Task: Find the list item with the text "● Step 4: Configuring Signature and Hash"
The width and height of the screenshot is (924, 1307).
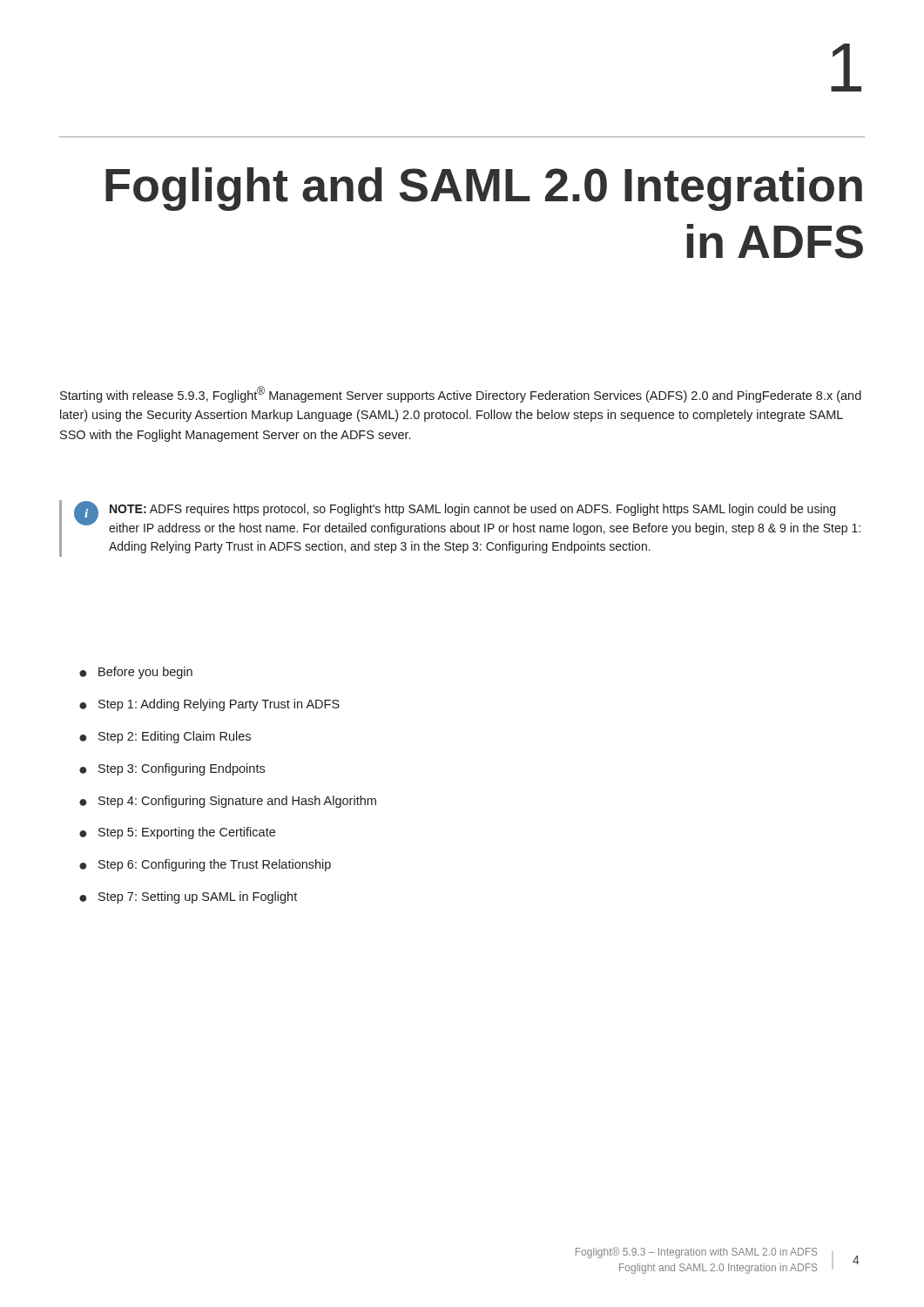Action: [x=228, y=802]
